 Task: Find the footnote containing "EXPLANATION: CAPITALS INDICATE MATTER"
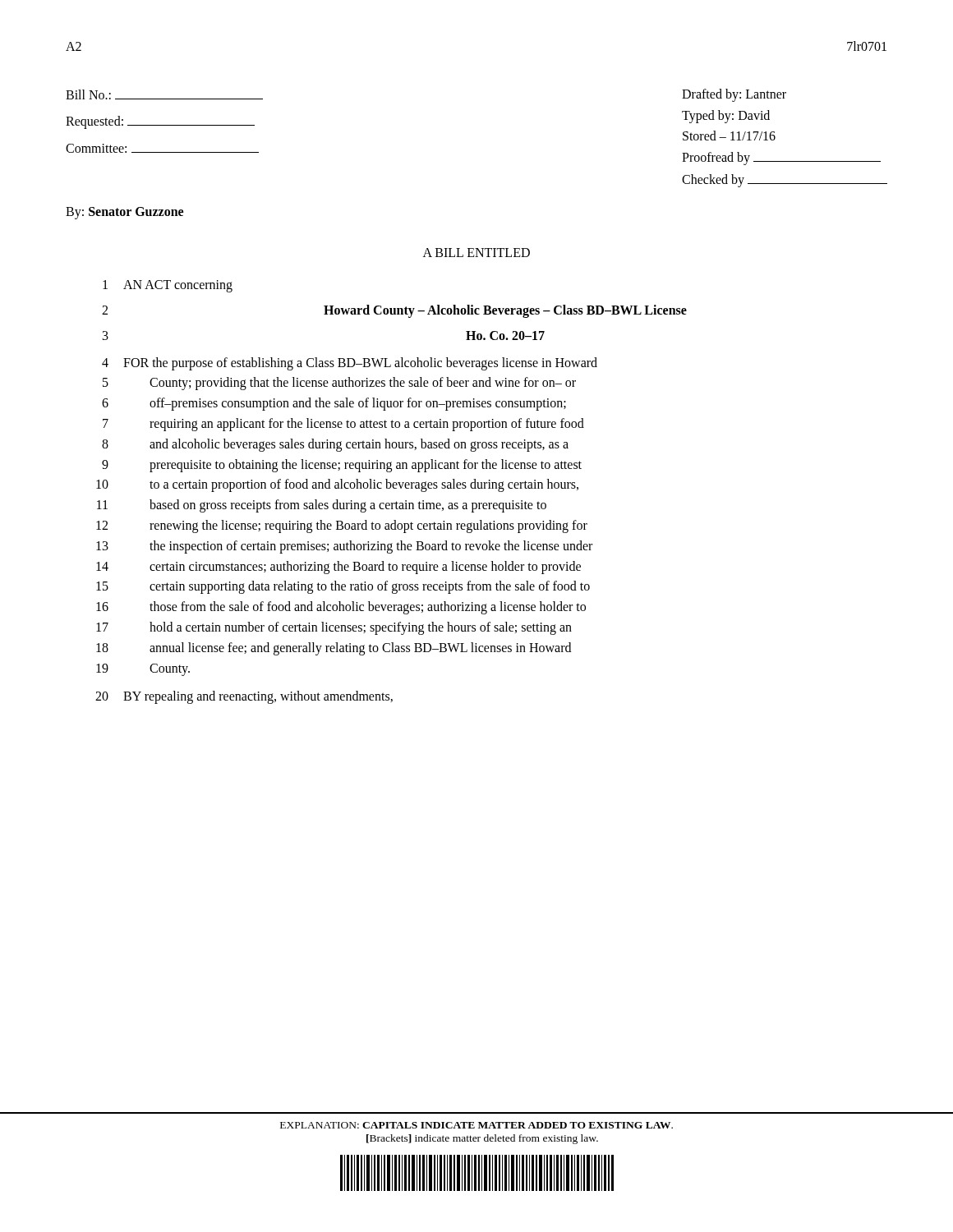[476, 1158]
